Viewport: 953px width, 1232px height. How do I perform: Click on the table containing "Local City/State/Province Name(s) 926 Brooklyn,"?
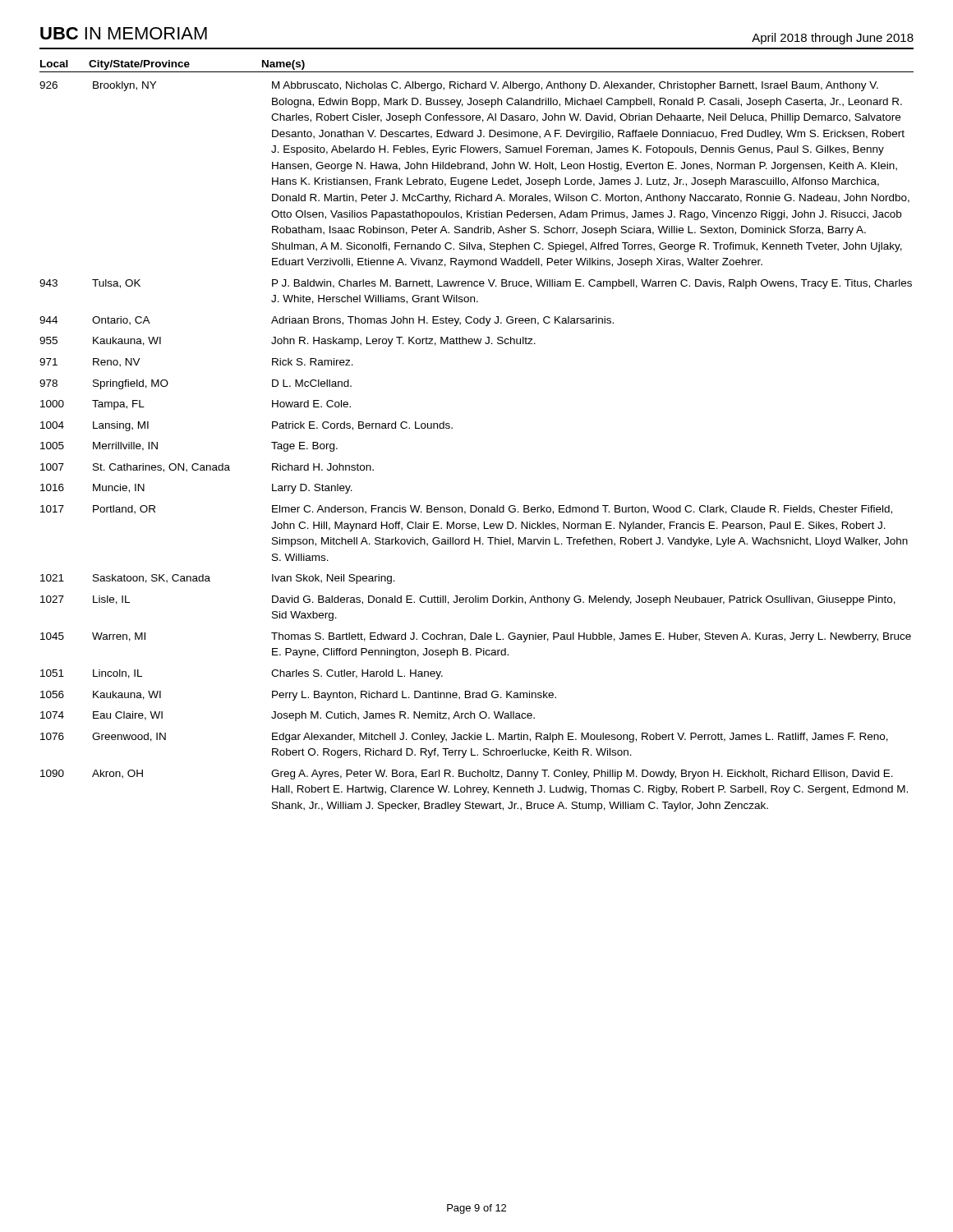tap(476, 436)
